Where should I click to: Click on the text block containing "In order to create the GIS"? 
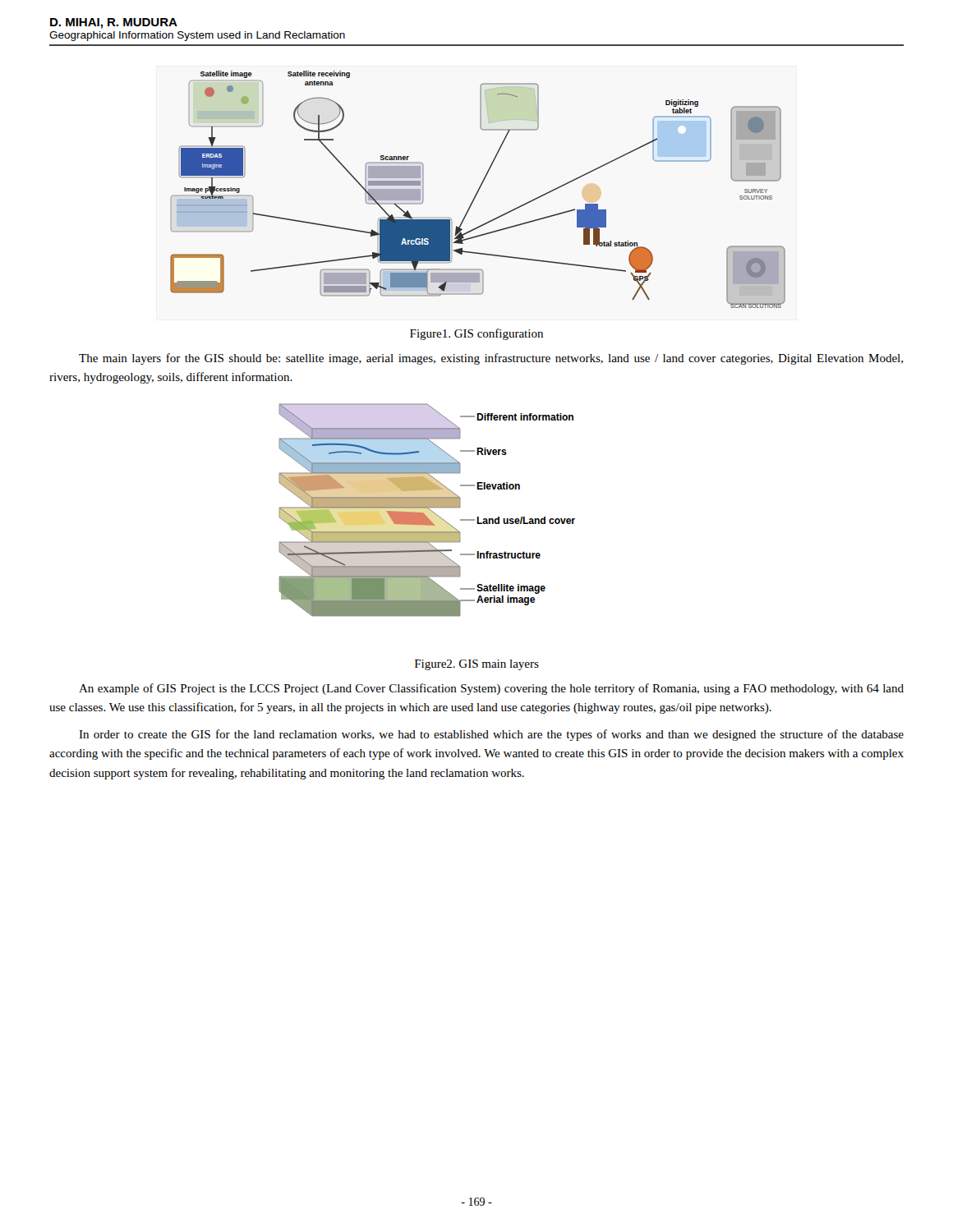point(476,753)
